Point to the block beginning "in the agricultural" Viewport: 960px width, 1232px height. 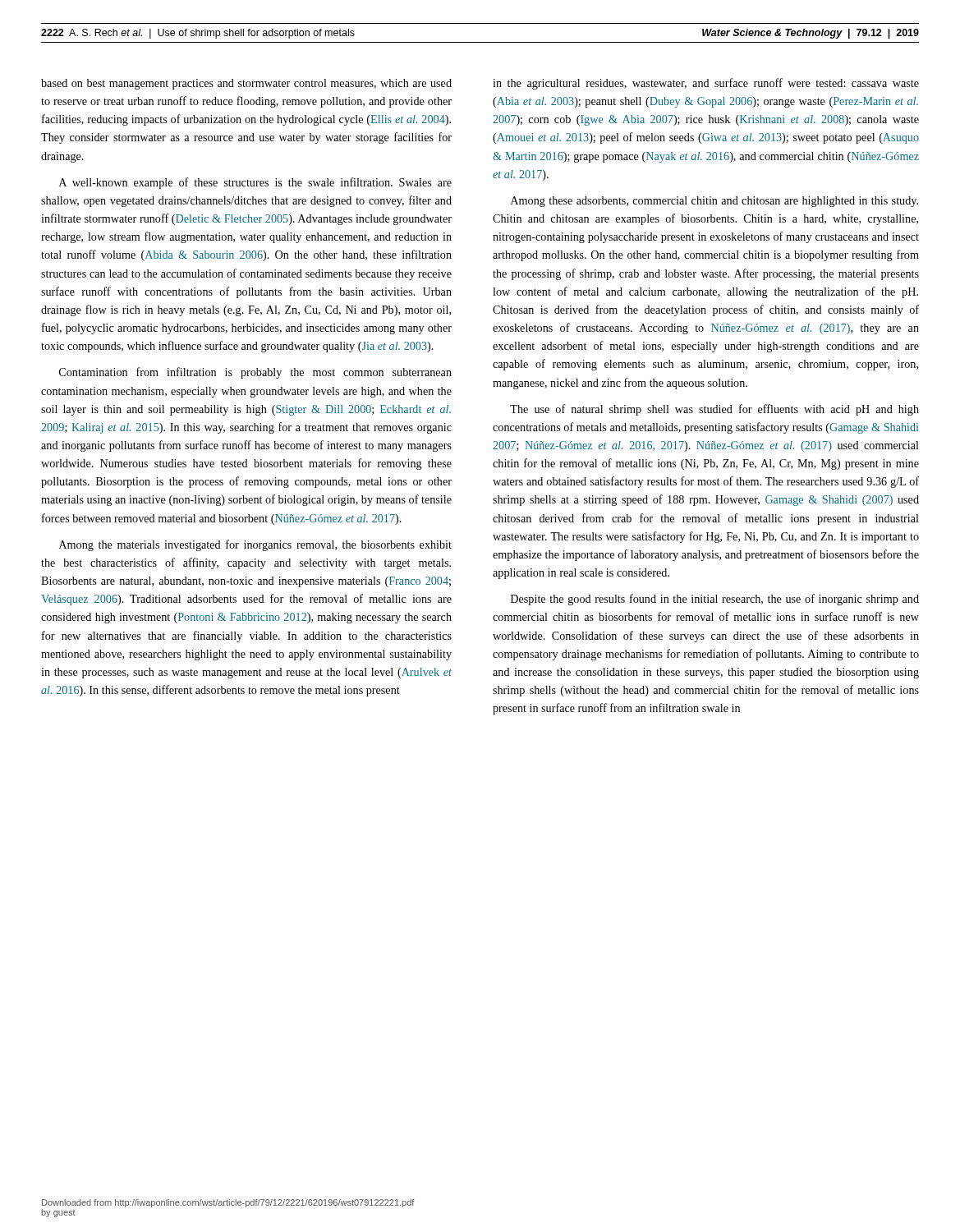[x=706, y=128]
